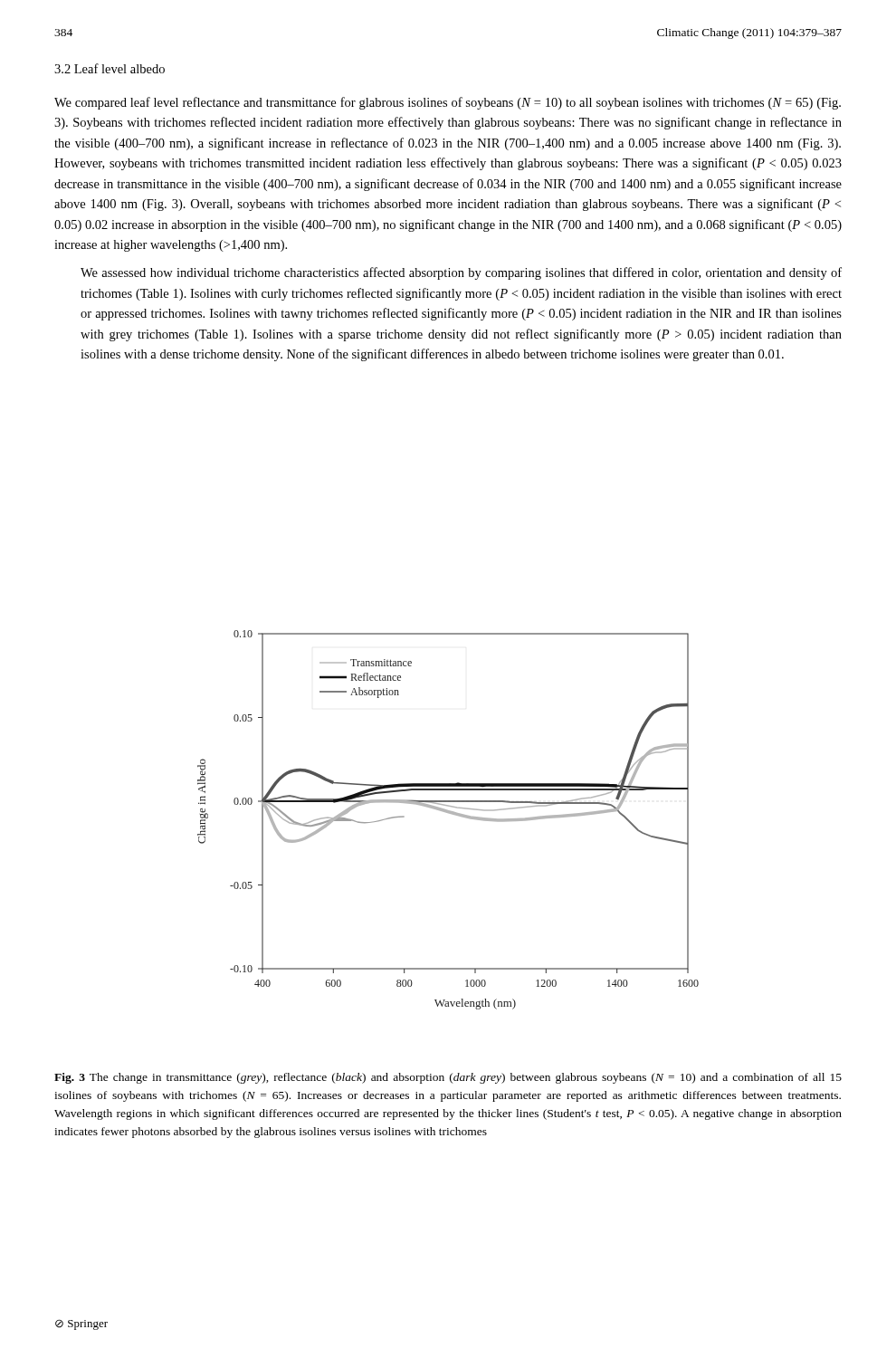Click the passage that begins "We compared leaf level reflectance and"
This screenshot has width=896, height=1358.
coord(448,228)
